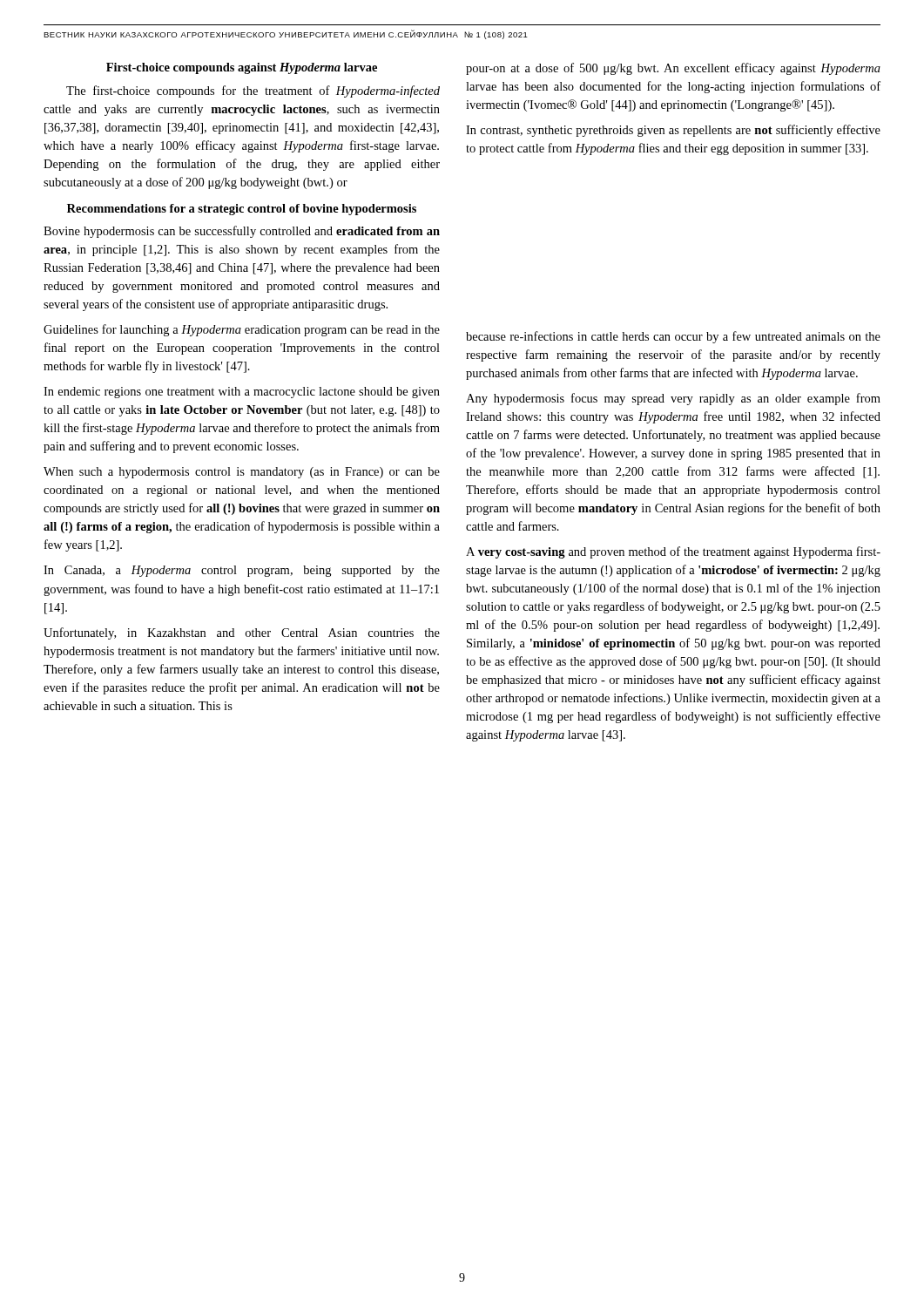The width and height of the screenshot is (924, 1307).
Task: Point to the block beginning "pour-on at a dose of 500 μg/kg"
Action: [673, 108]
